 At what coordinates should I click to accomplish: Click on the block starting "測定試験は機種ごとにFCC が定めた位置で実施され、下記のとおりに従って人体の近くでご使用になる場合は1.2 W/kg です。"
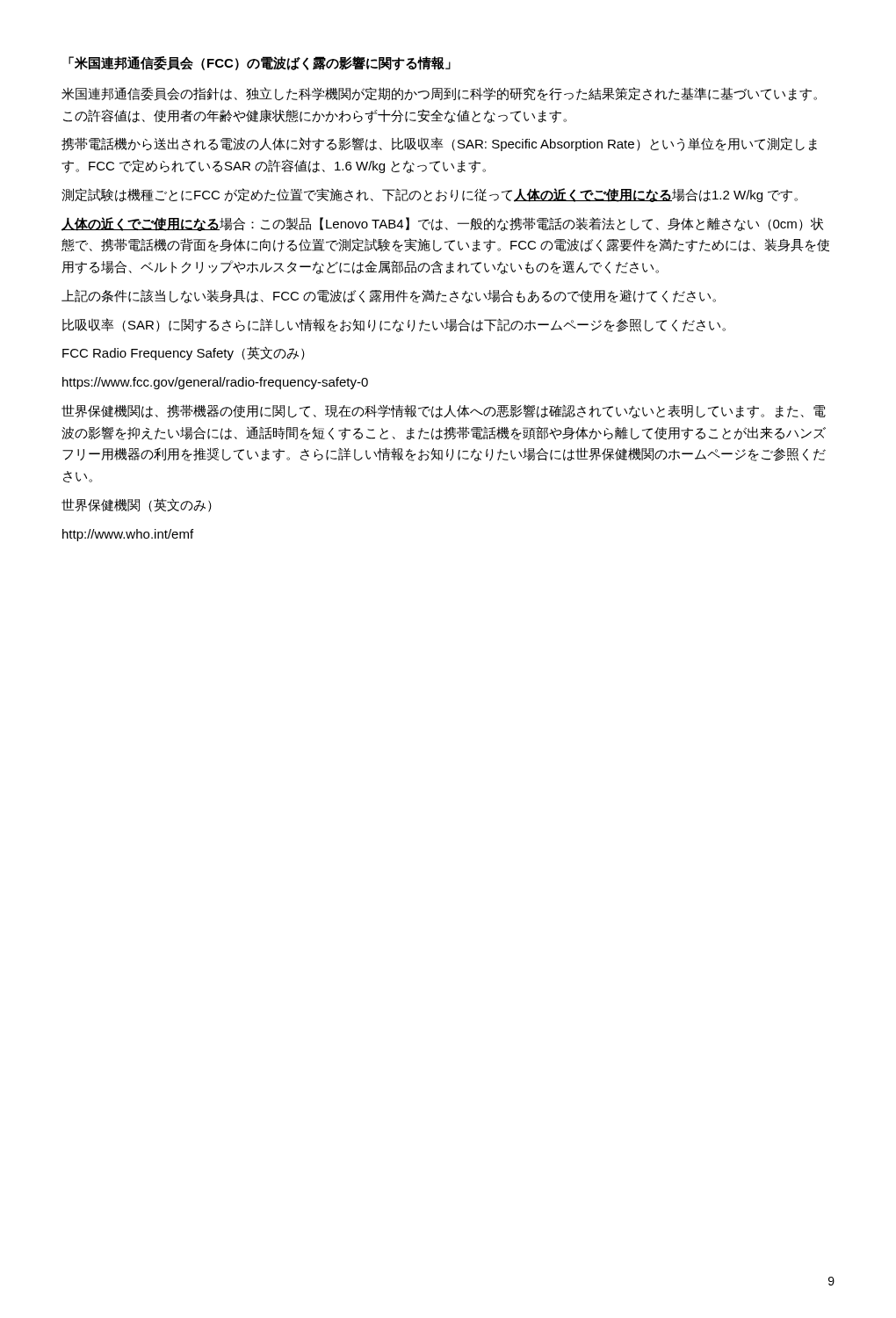coord(434,194)
